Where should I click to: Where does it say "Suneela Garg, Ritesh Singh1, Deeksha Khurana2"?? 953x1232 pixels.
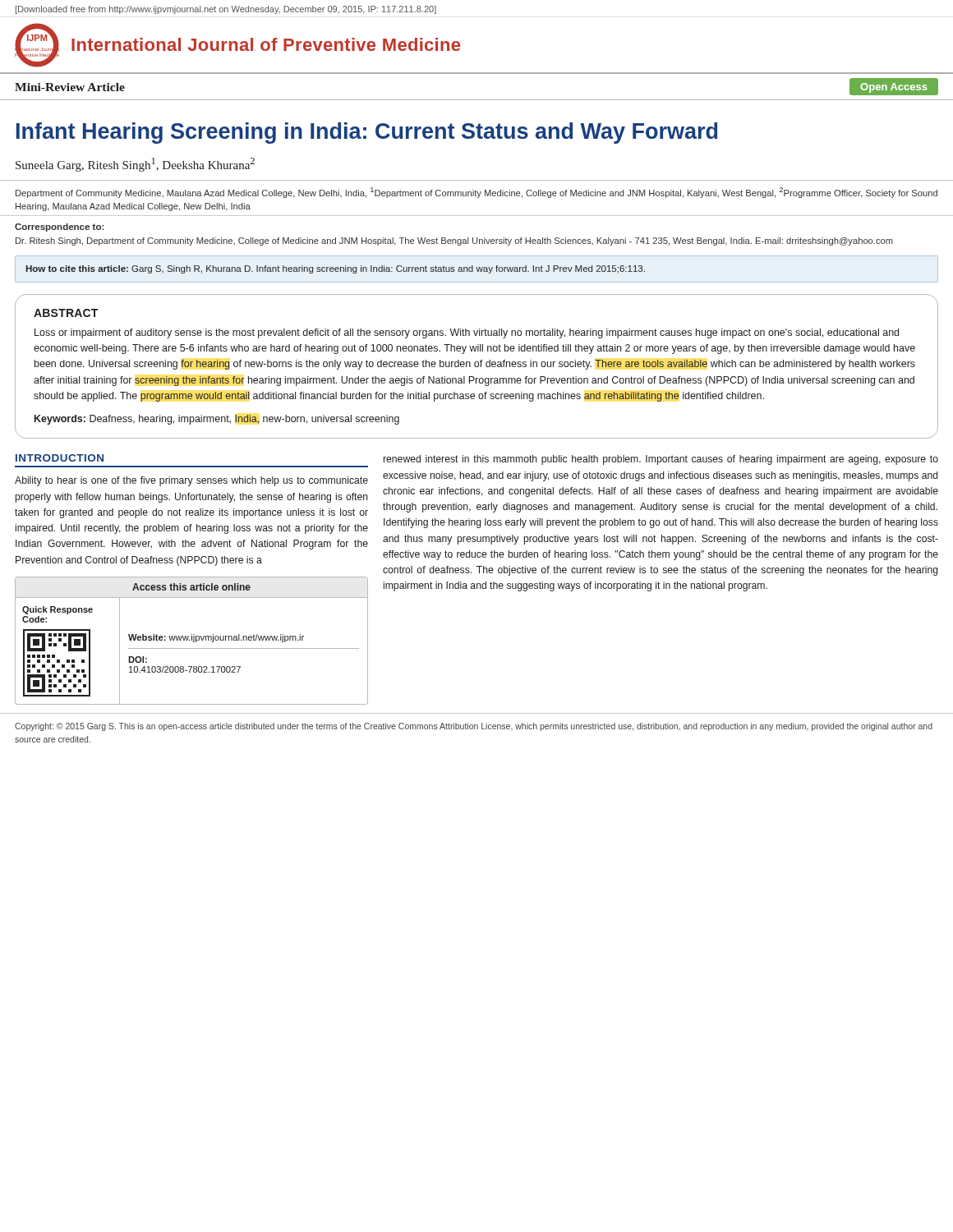click(x=135, y=163)
